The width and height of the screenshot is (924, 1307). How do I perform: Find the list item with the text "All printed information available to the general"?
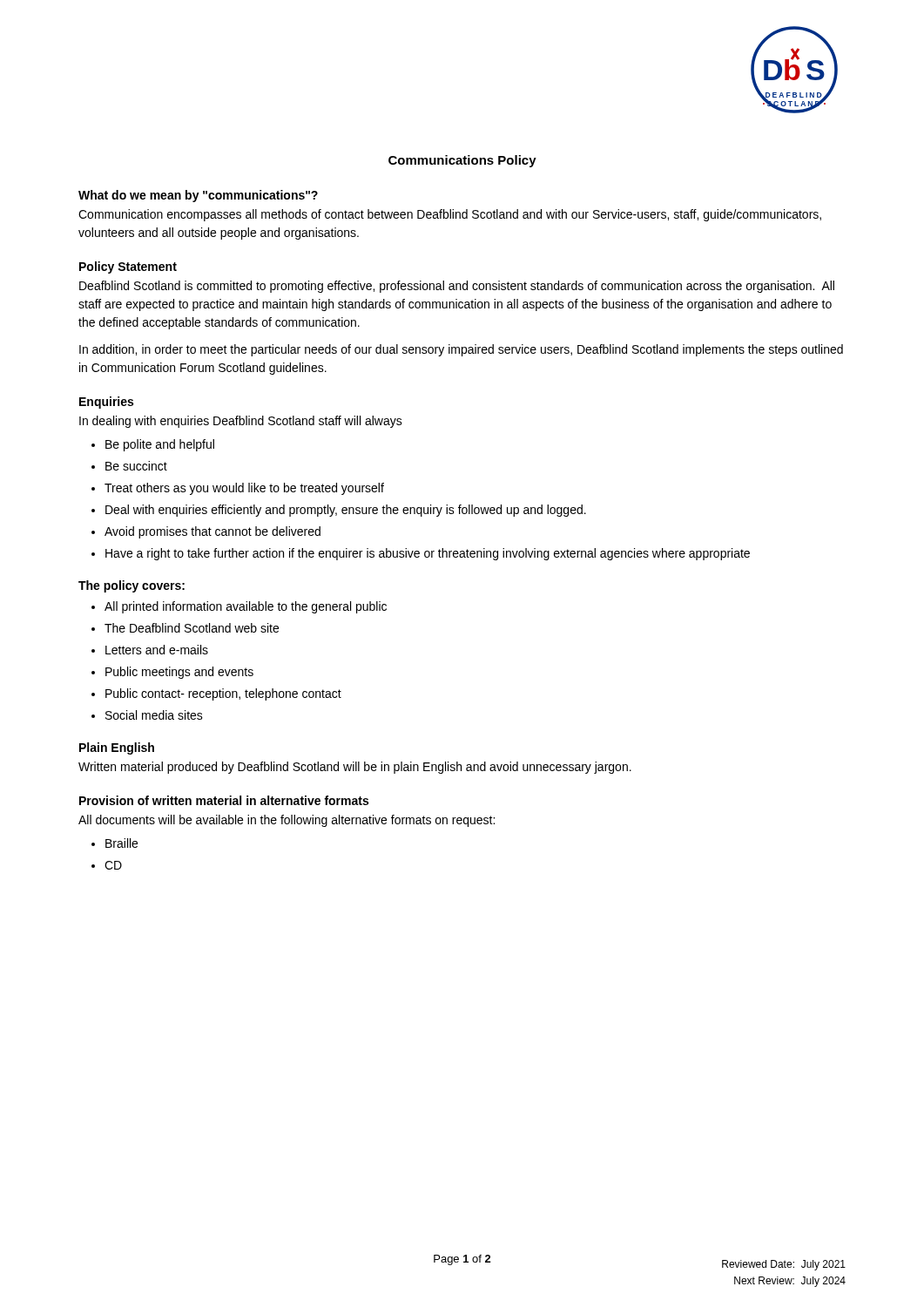click(246, 606)
